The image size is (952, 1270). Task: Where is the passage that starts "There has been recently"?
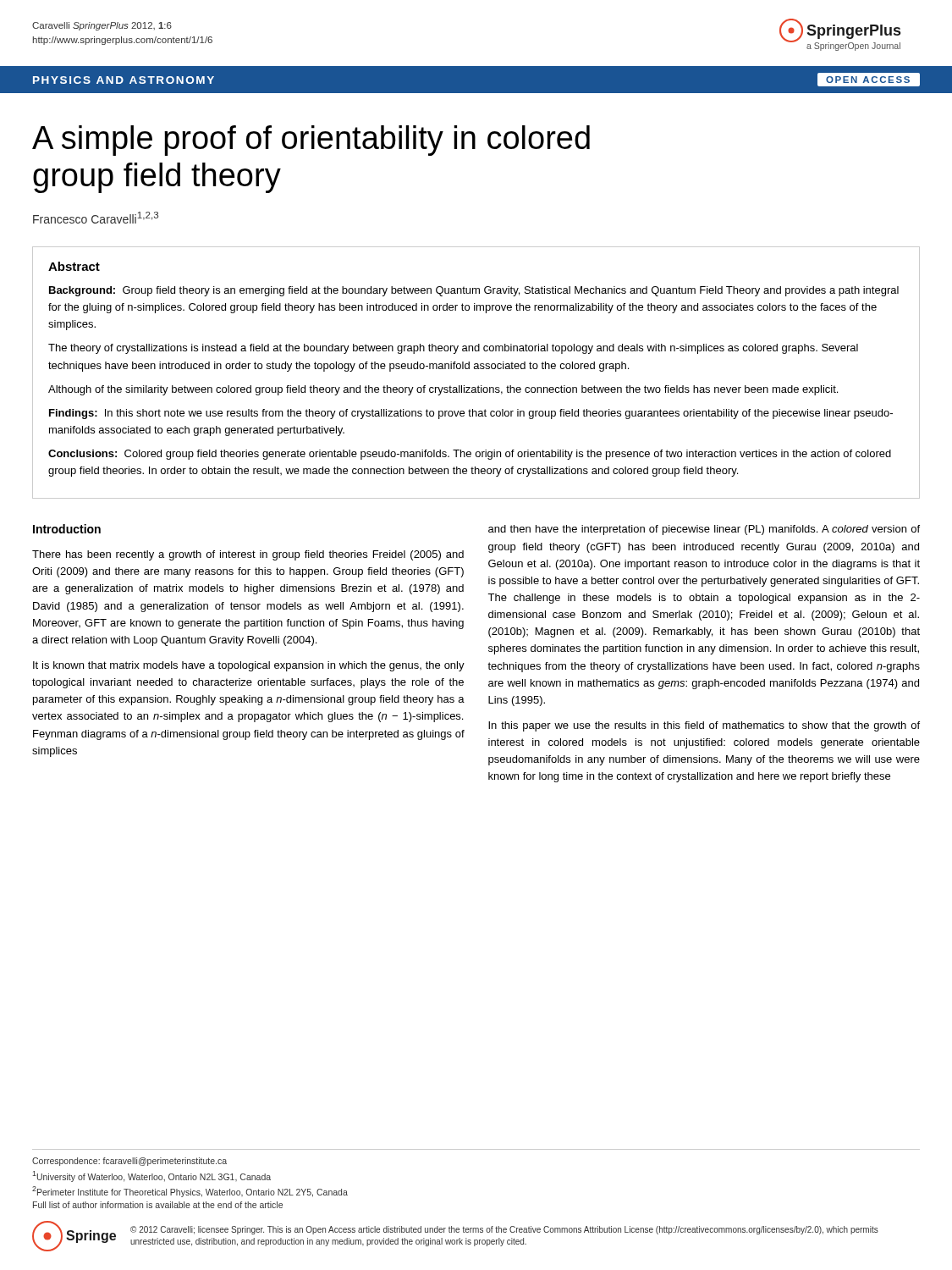248,653
